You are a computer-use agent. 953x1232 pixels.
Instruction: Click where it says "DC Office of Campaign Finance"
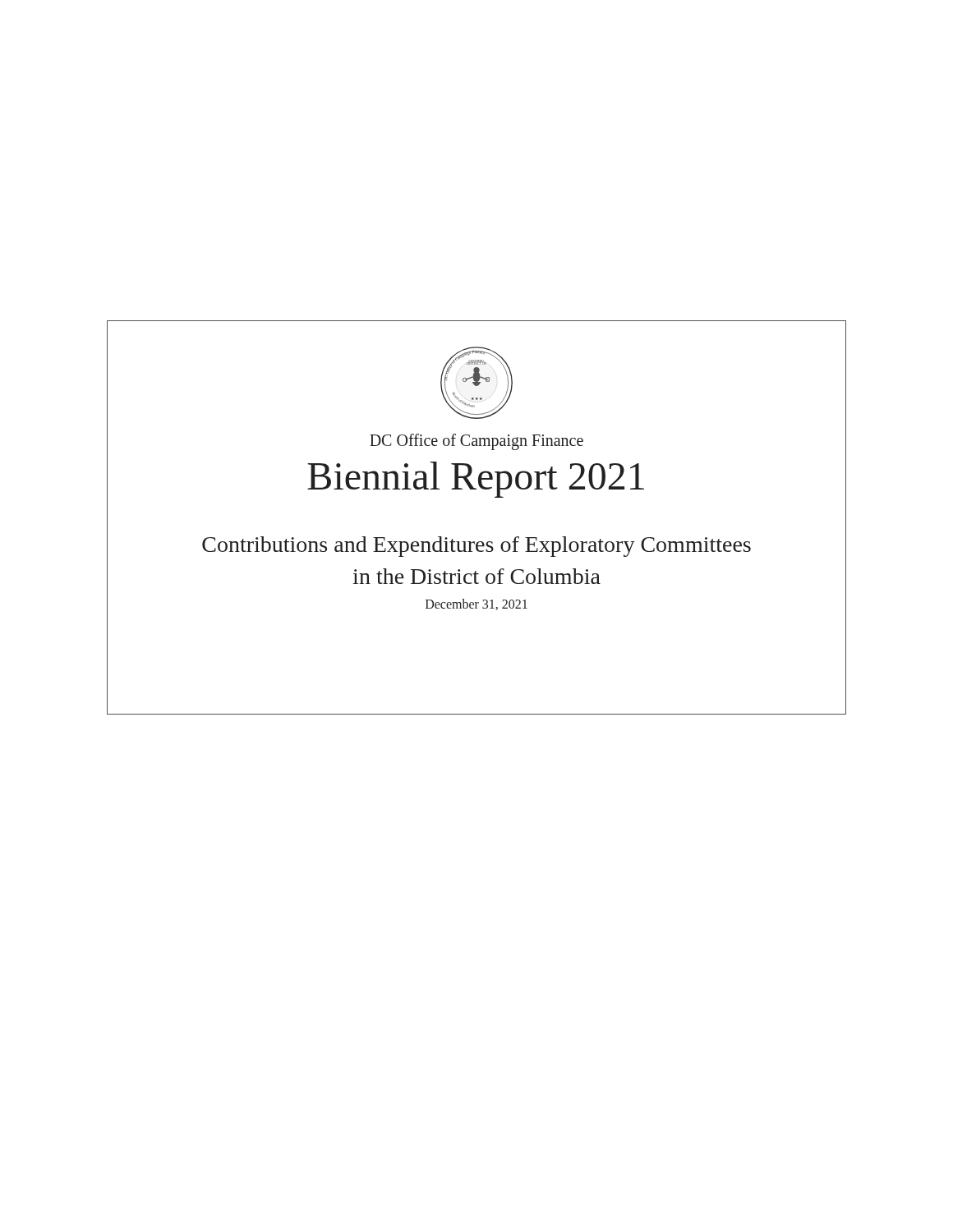(x=476, y=440)
